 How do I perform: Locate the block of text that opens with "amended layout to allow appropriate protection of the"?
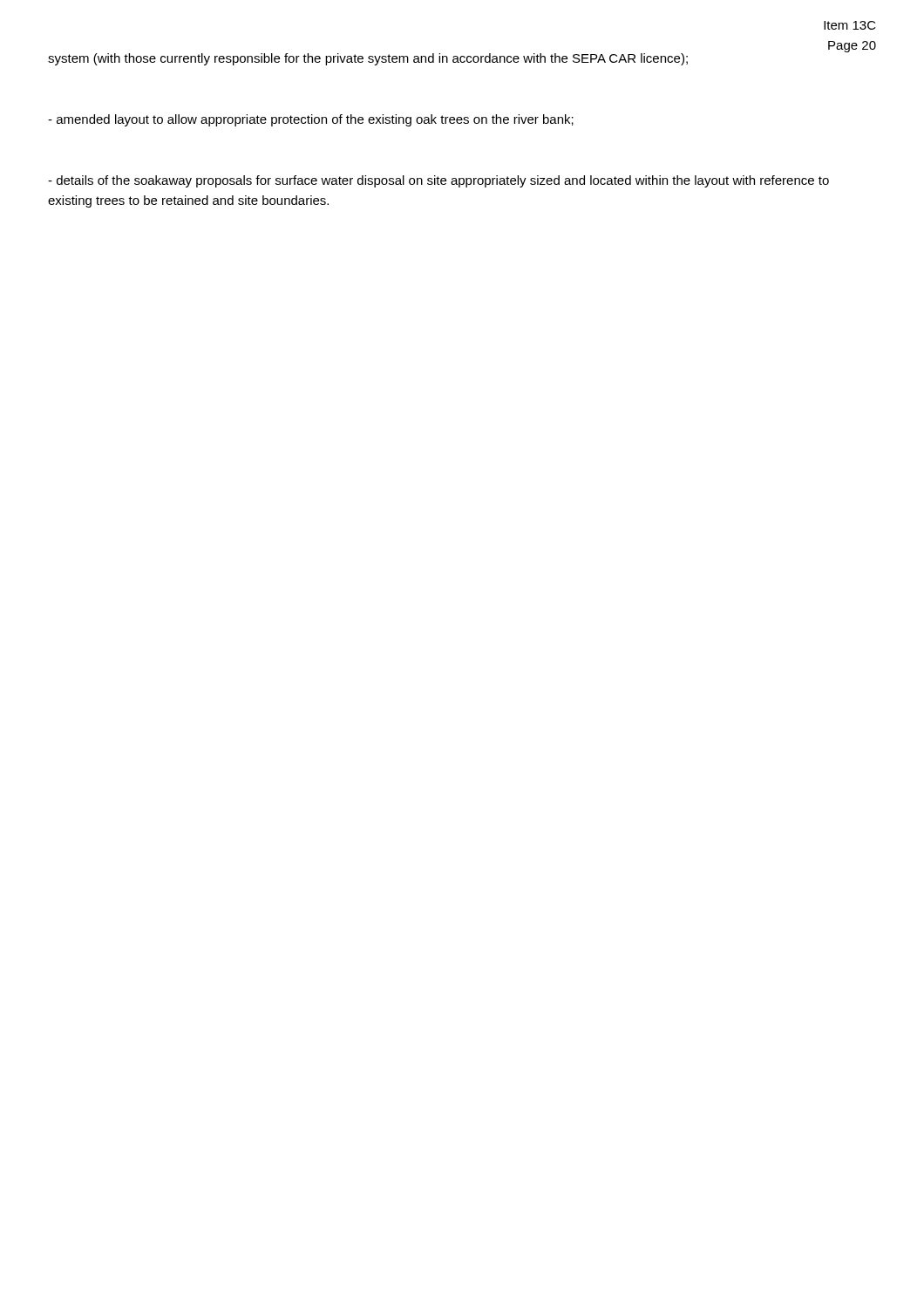coord(311,119)
